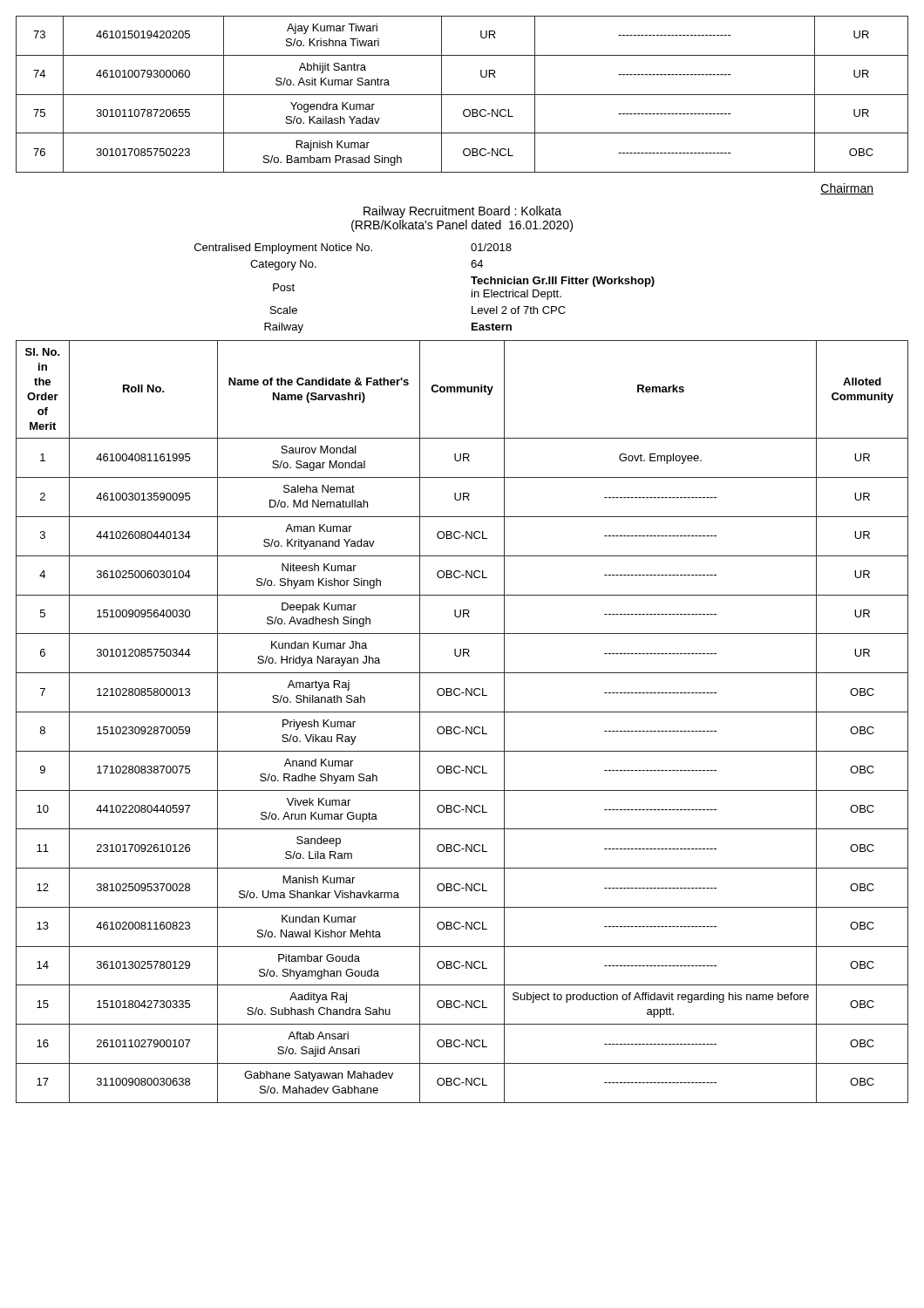The width and height of the screenshot is (924, 1308).
Task: Navigate to the text block starting "Centralised Employment Notice No. 01/2018 Category No. 64"
Action: coord(462,287)
